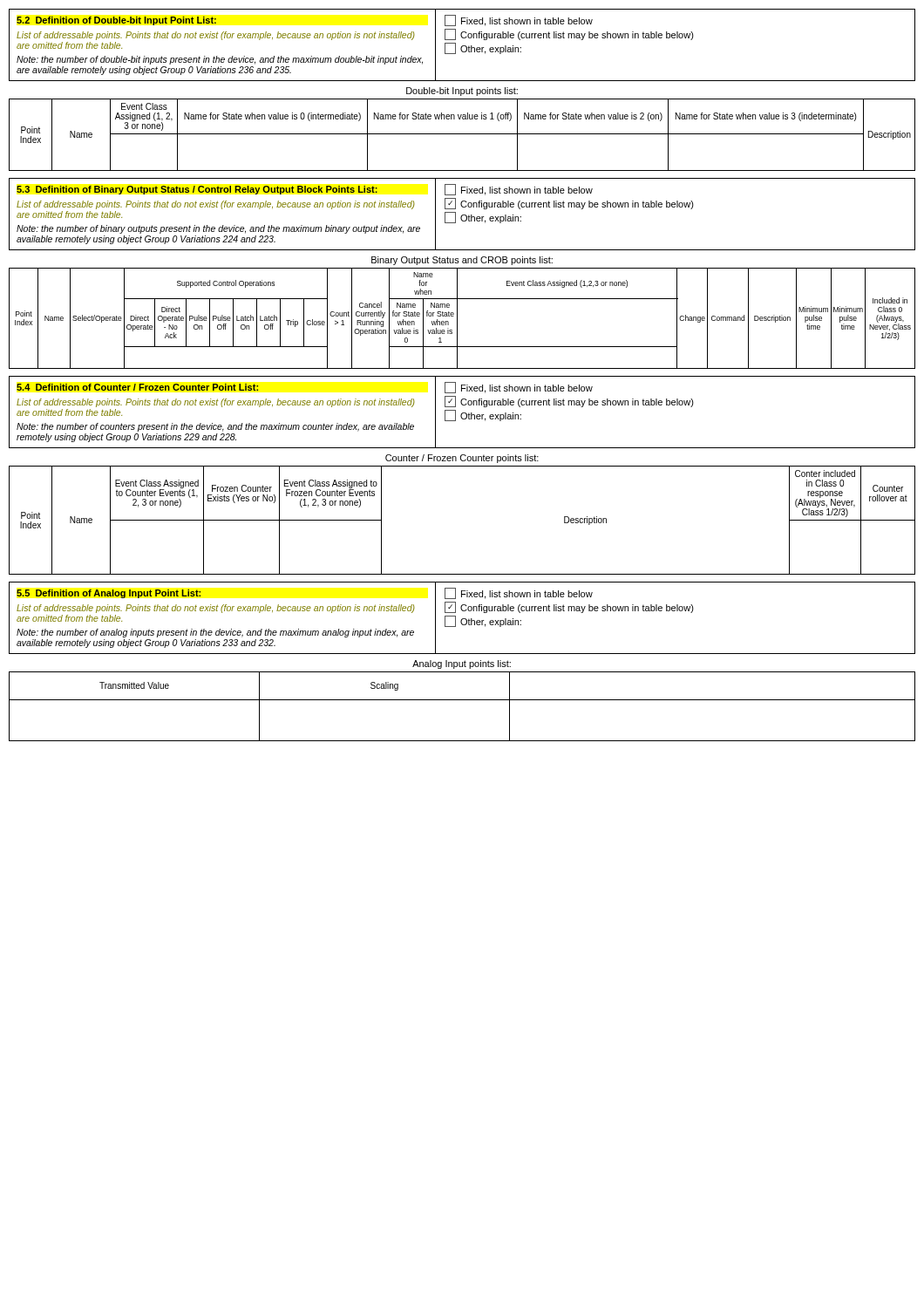Viewport: 924px width, 1308px height.
Task: Navigate to the region starting "5.3 Definition of Binary Output Status / Control"
Action: point(222,214)
